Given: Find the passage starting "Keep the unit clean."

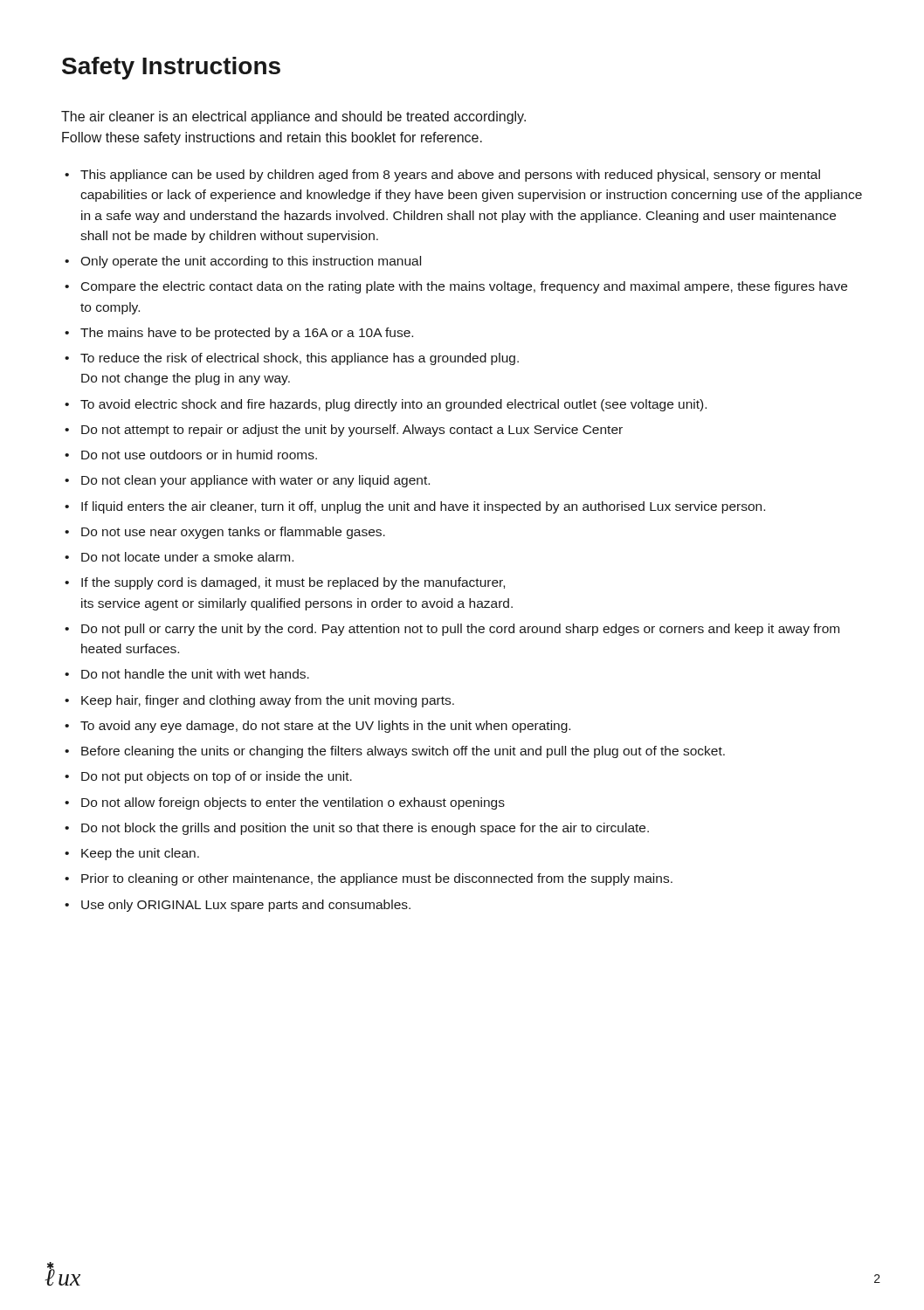Looking at the screenshot, I should click(x=140, y=853).
